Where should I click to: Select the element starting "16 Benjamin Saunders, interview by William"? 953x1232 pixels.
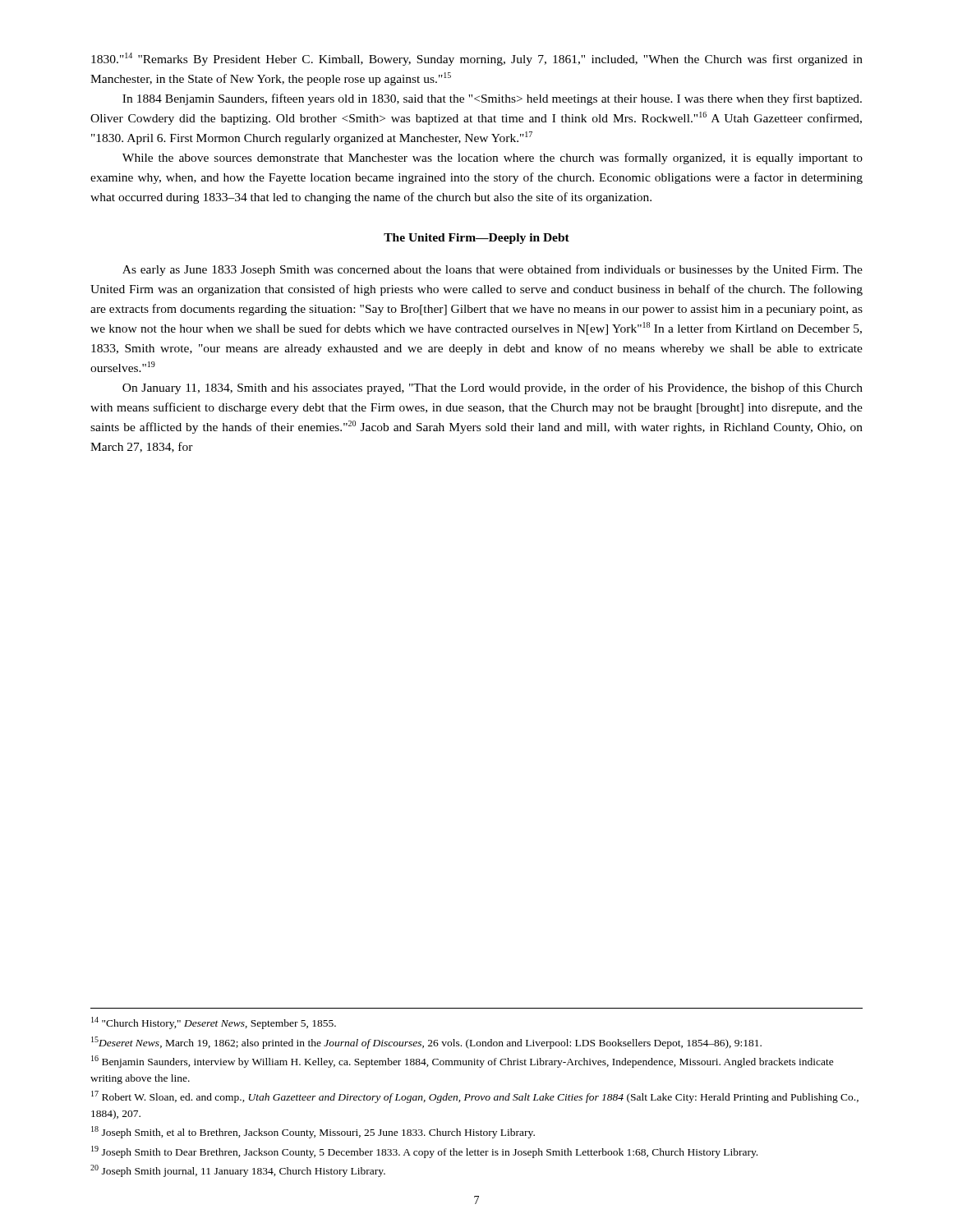(476, 1070)
